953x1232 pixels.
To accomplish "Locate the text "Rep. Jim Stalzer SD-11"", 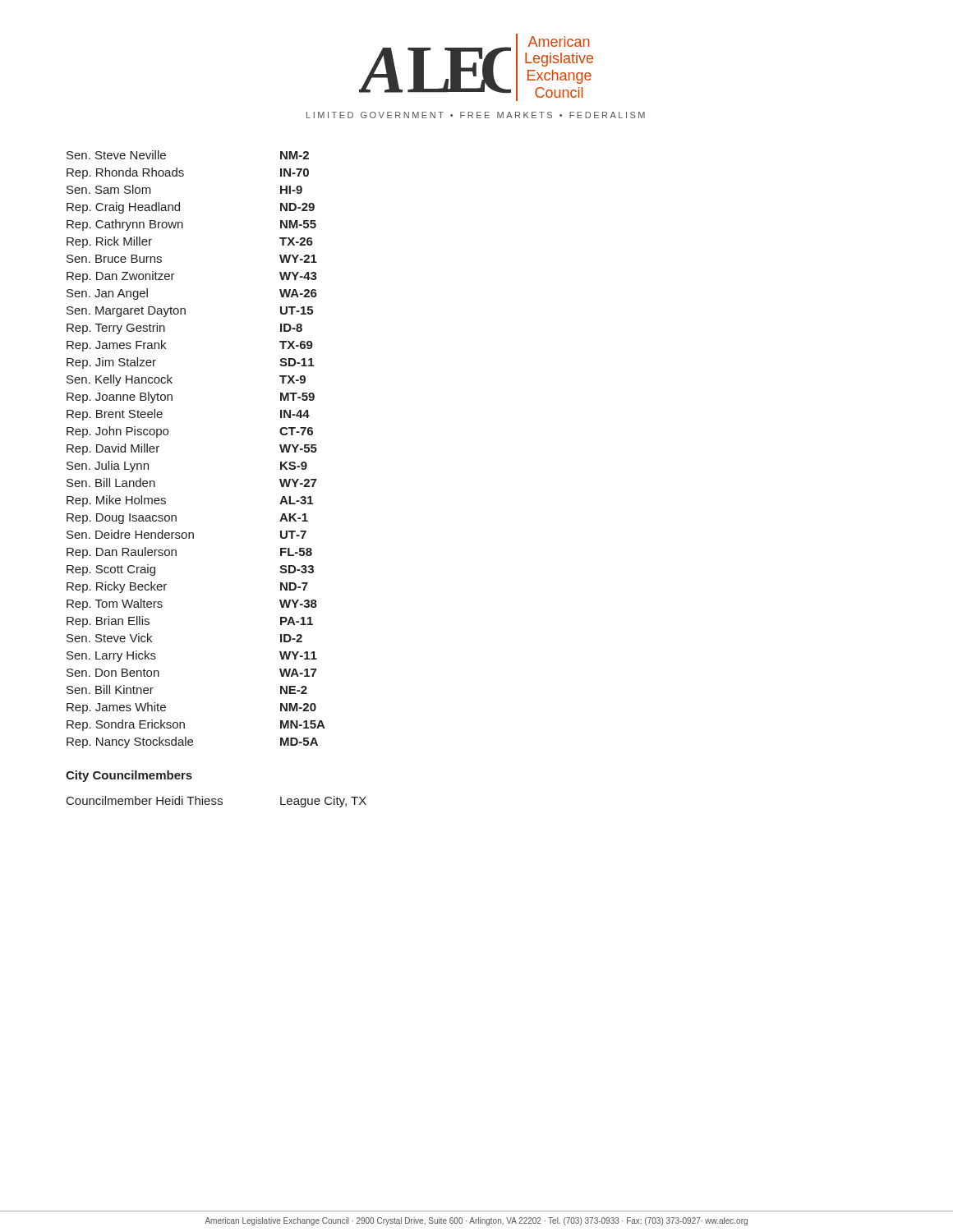I will [x=109, y=363].
